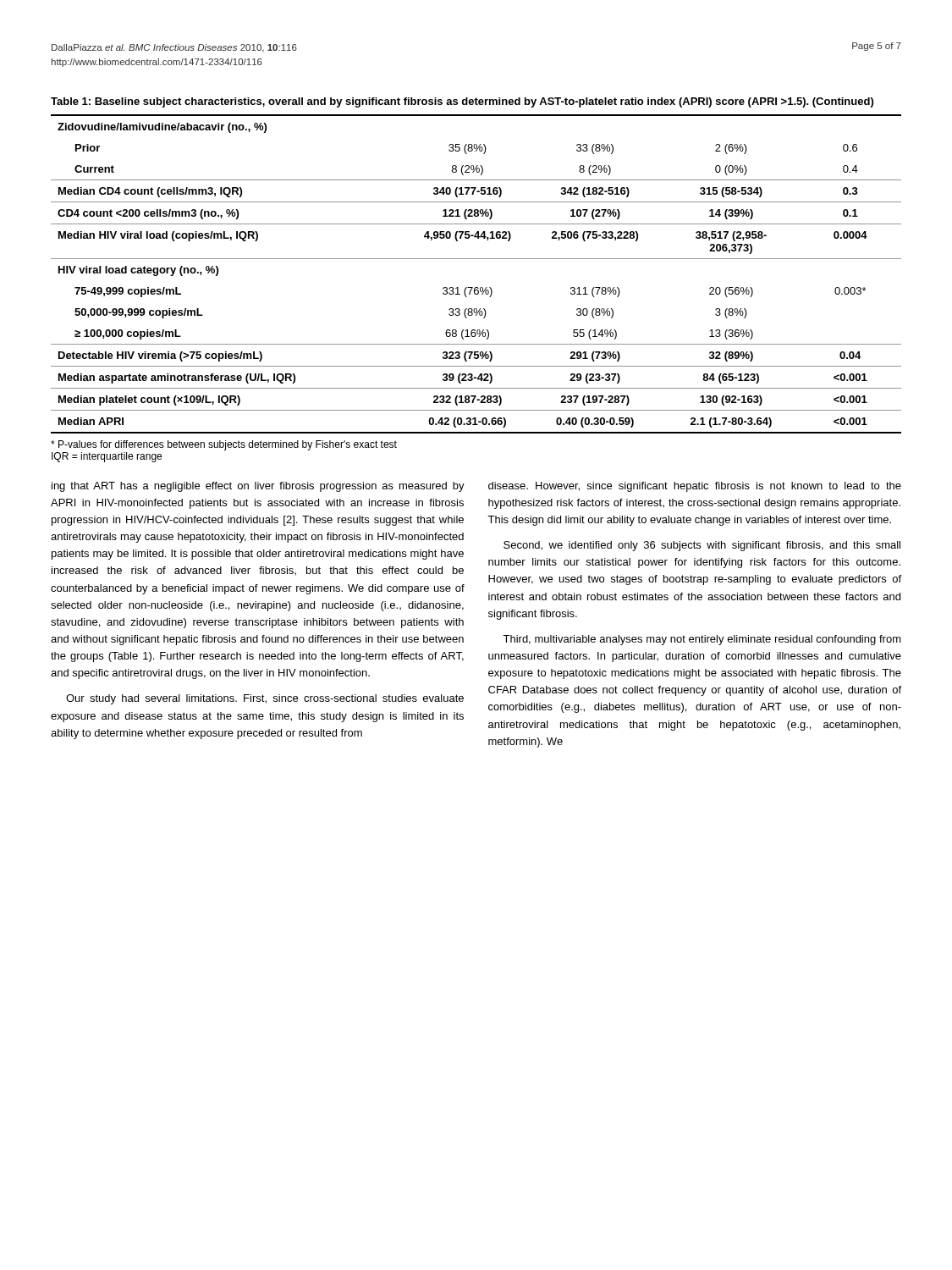Click on the table containing "32 (89%)"
Viewport: 952px width, 1270px height.
tap(476, 274)
